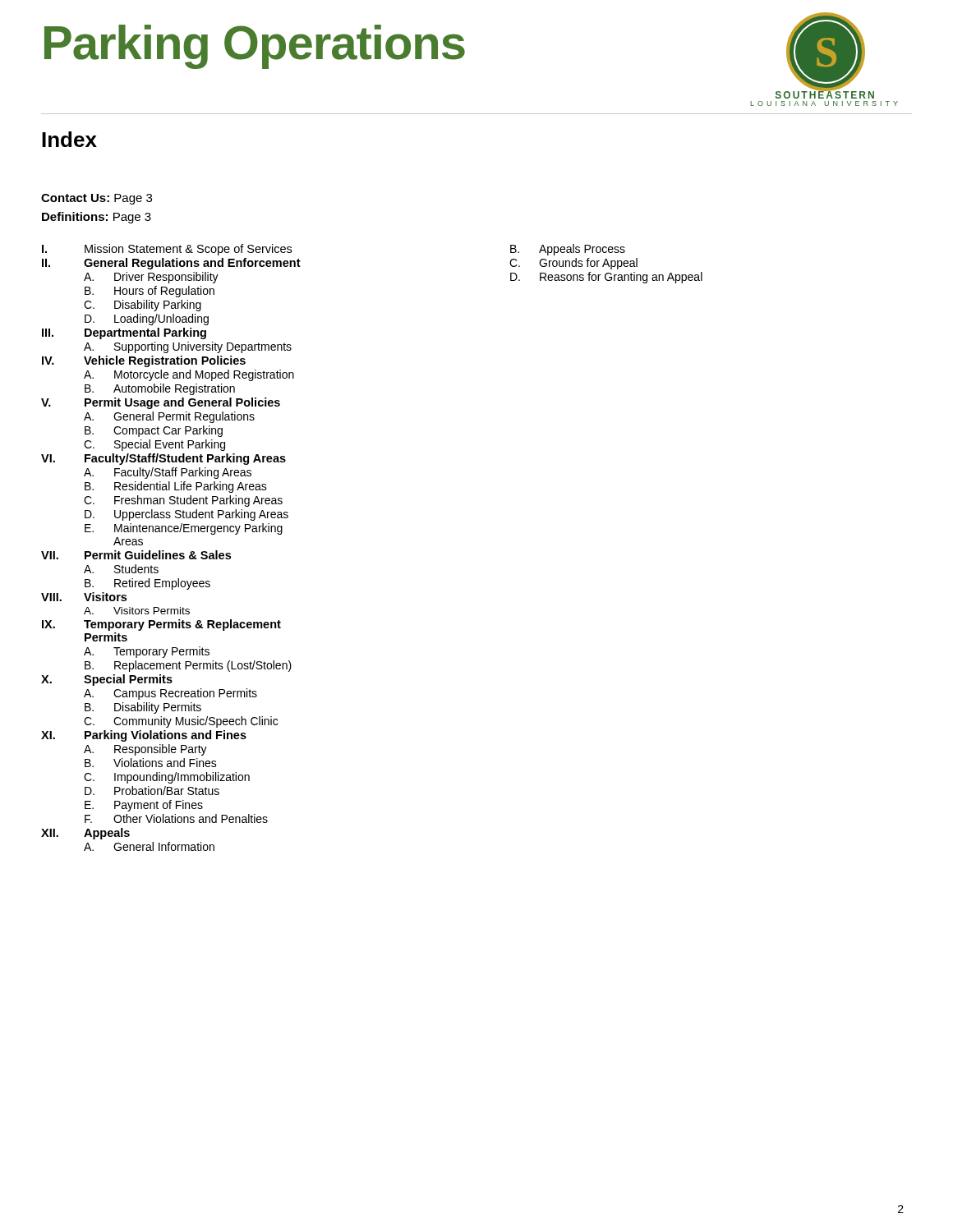Locate the passage starting "IV. Vehicle Registration Policies"
This screenshot has width=953, height=1232.
click(x=144, y=361)
